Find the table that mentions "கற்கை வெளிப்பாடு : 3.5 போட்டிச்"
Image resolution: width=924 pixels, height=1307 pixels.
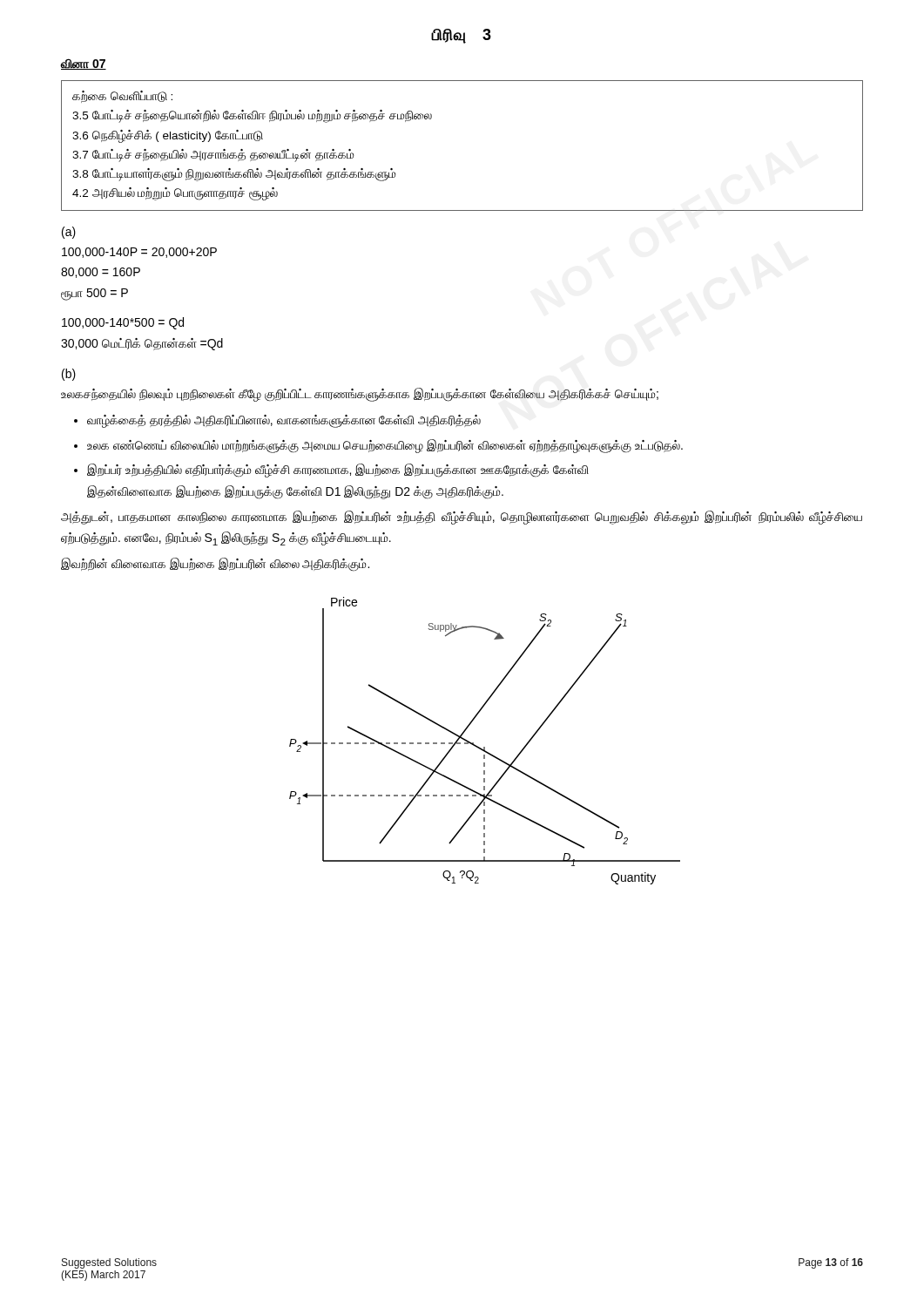[462, 145]
